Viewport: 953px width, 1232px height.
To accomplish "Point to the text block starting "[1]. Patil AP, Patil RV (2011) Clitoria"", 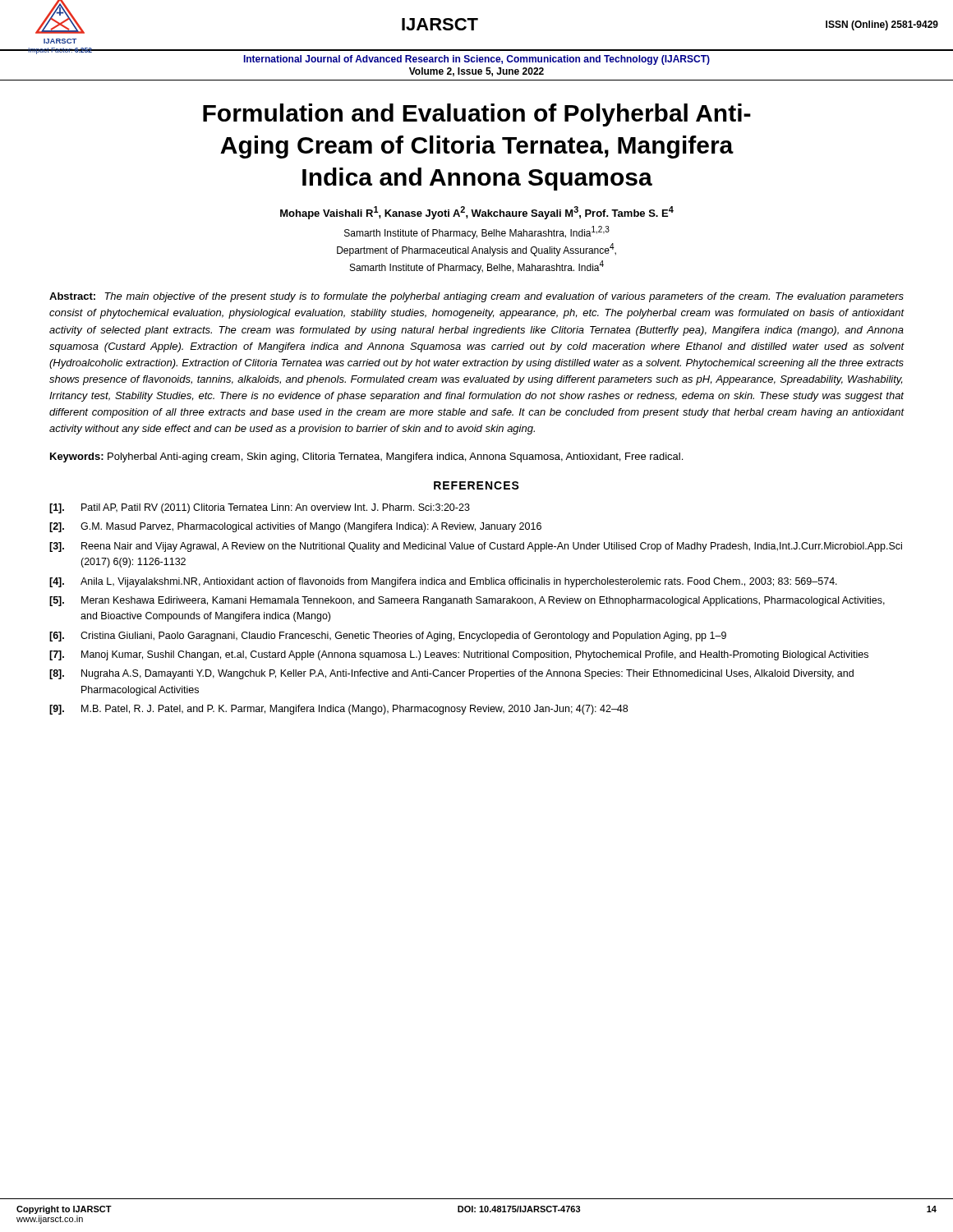I will (260, 508).
